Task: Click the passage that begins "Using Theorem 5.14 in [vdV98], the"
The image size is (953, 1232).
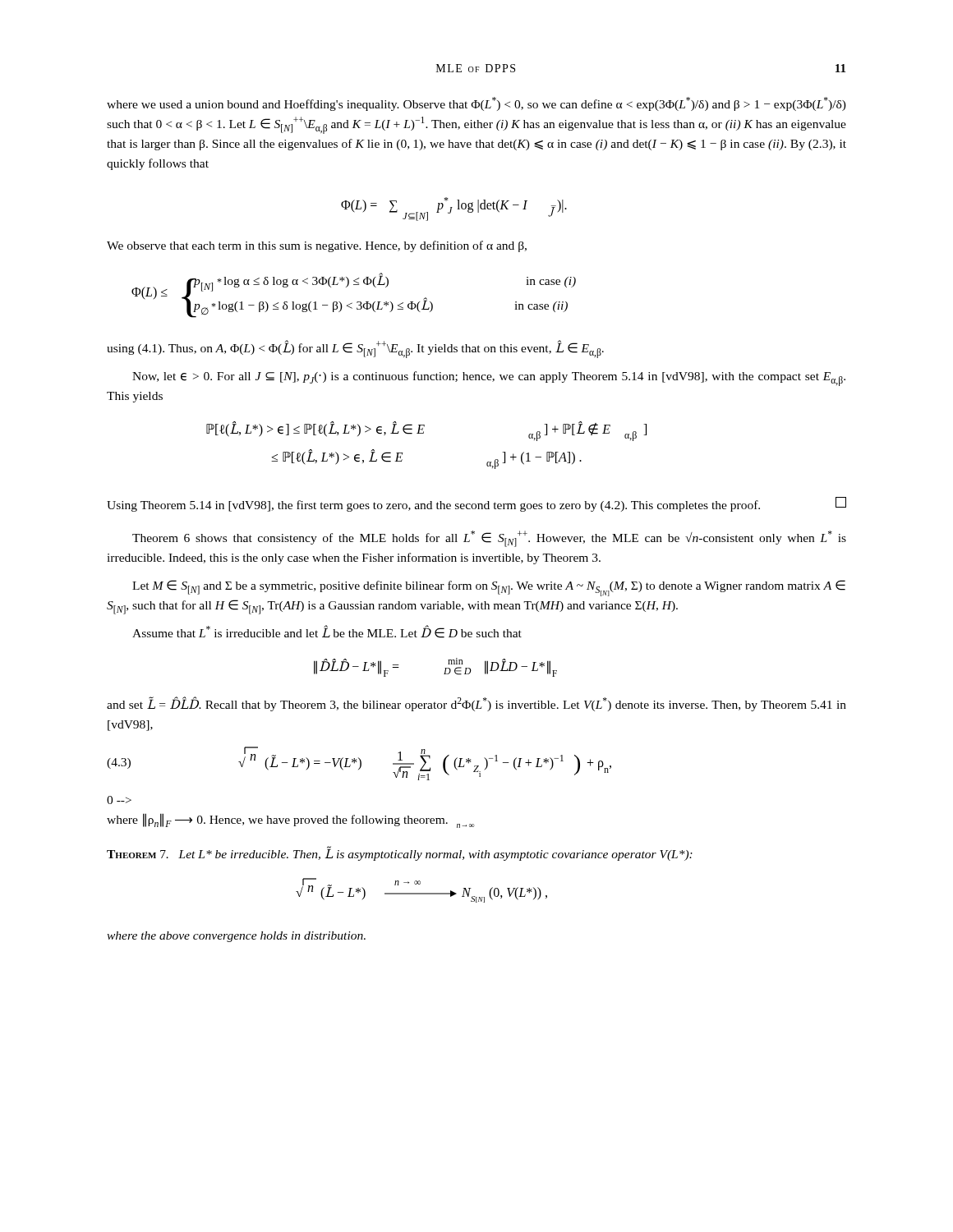Action: click(x=476, y=505)
